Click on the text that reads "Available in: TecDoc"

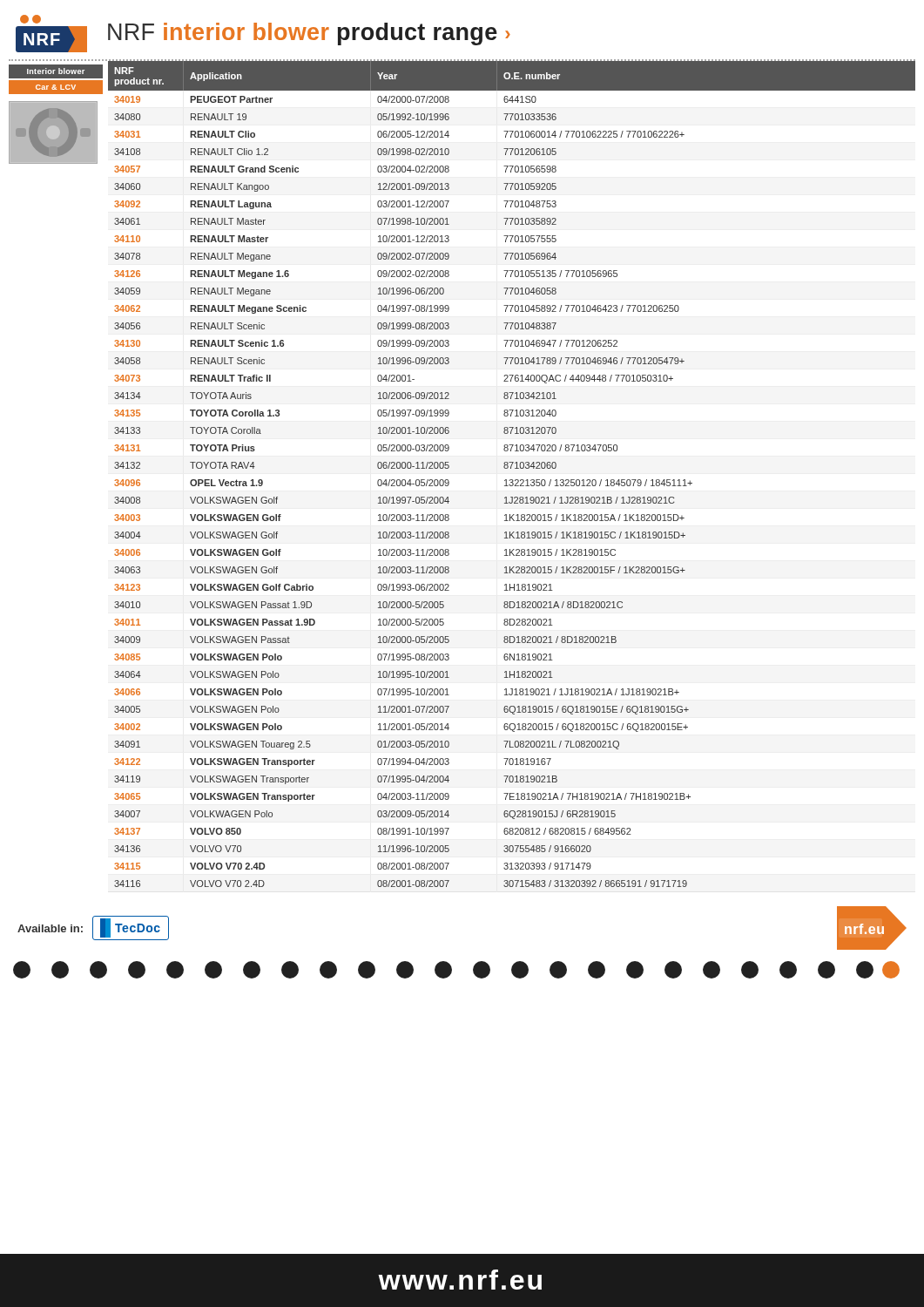(x=93, y=928)
